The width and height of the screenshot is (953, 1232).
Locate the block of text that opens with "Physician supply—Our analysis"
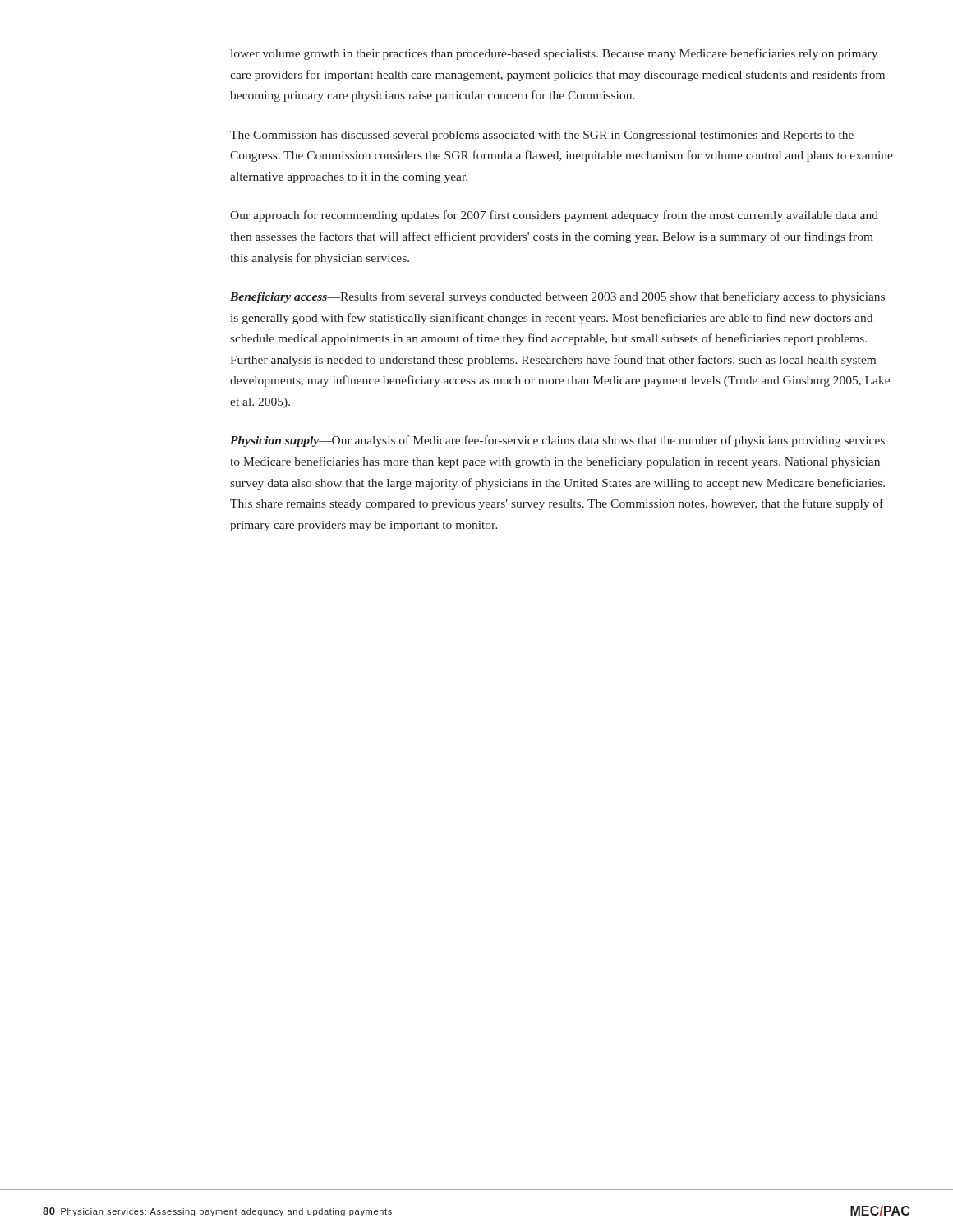coord(562,482)
